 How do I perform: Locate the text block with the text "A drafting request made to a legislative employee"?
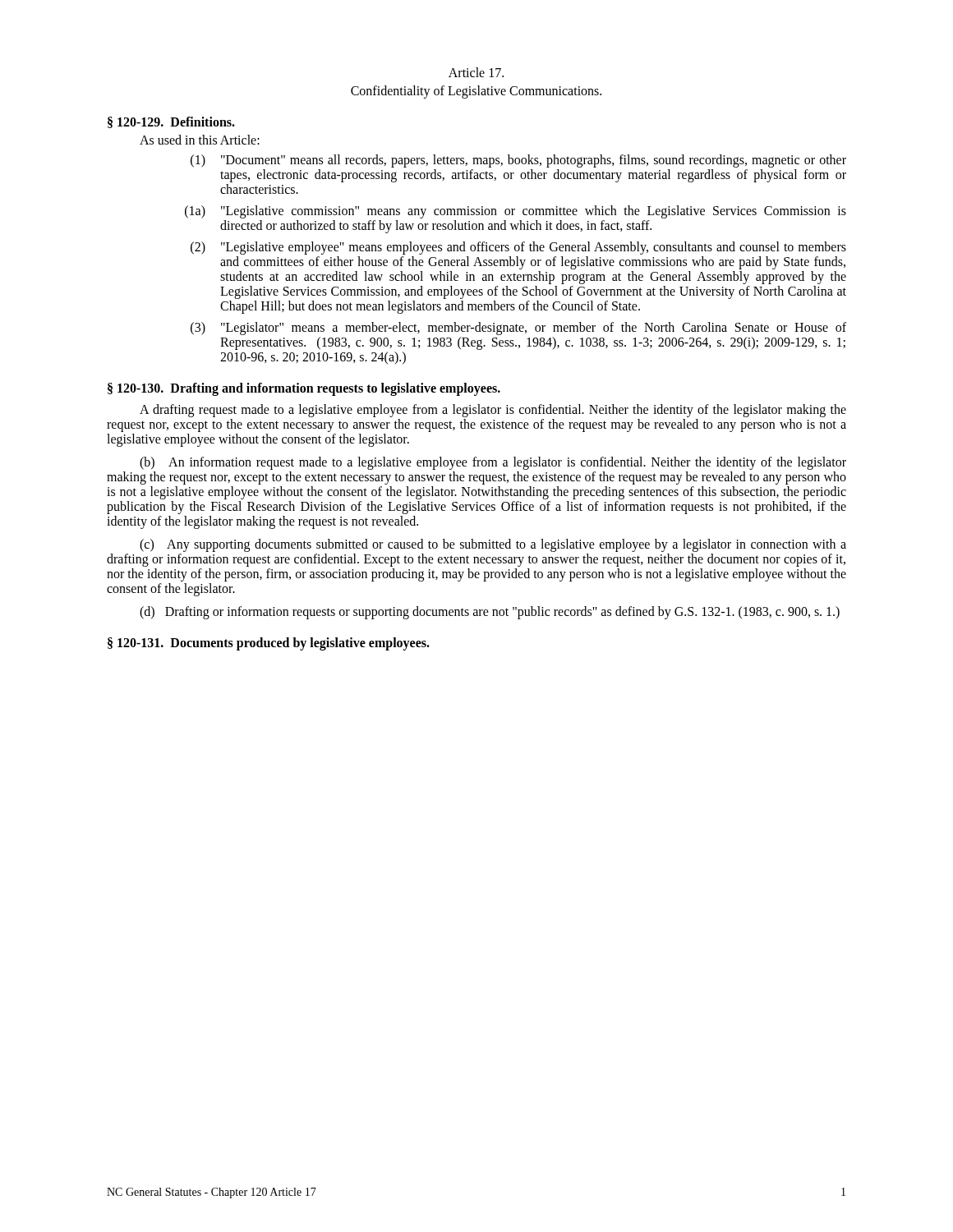coord(476,424)
